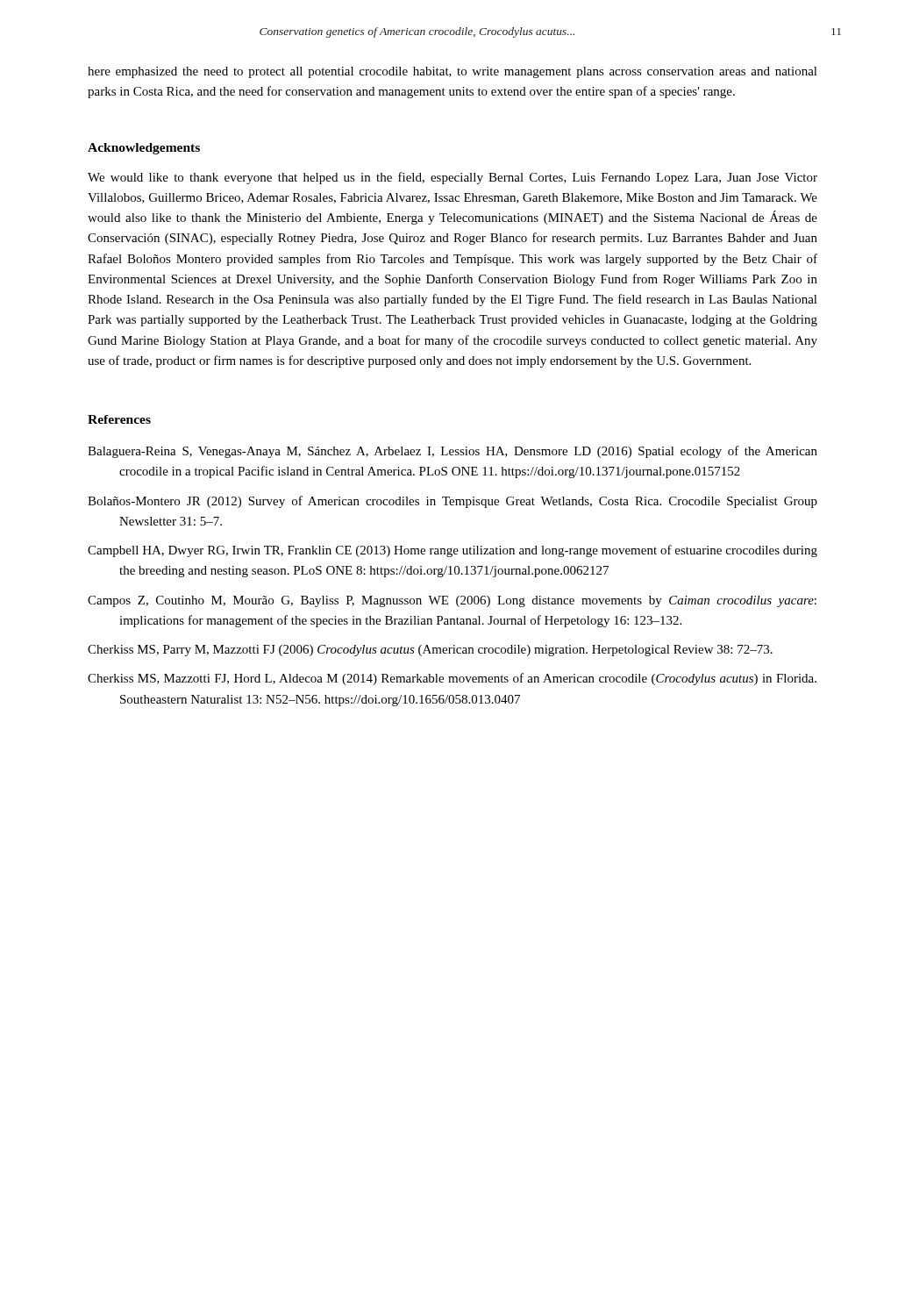The height and width of the screenshot is (1316, 905).
Task: Find the region starting "Campos Z, Coutinho"
Action: point(452,610)
